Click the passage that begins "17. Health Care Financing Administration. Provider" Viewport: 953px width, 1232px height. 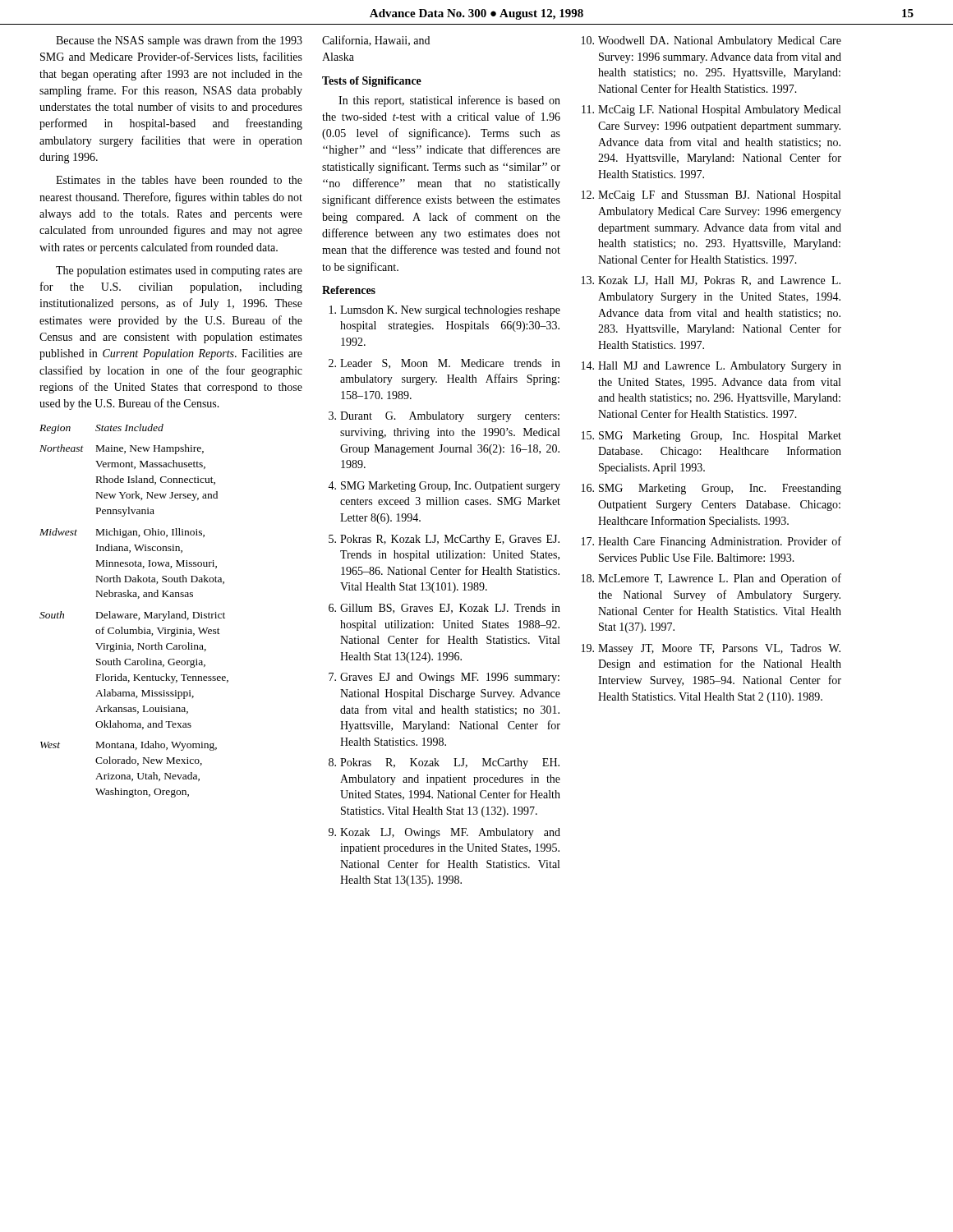[711, 550]
